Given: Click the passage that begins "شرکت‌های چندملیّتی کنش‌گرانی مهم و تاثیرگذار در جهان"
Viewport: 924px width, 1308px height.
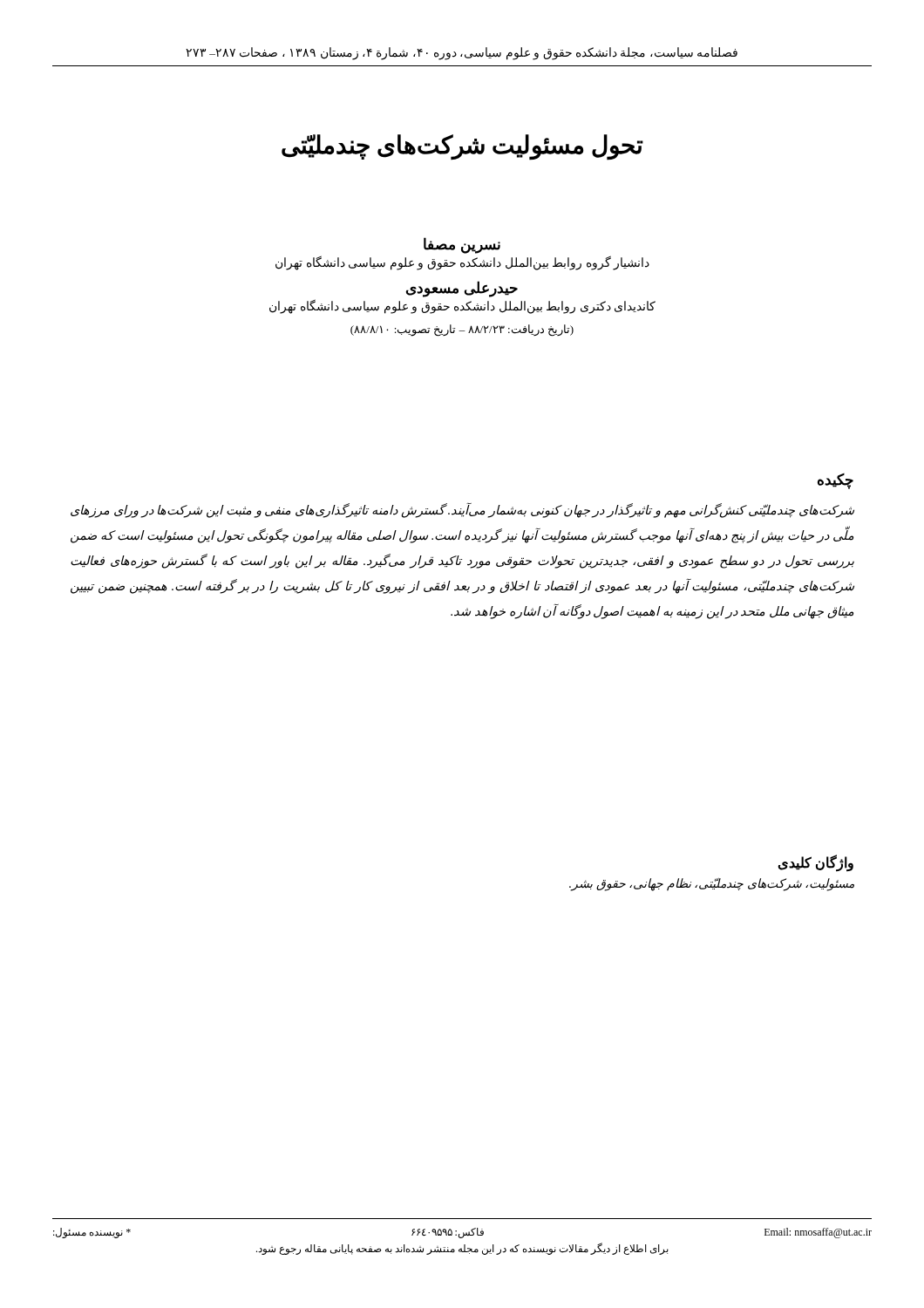Looking at the screenshot, I should pos(462,561).
